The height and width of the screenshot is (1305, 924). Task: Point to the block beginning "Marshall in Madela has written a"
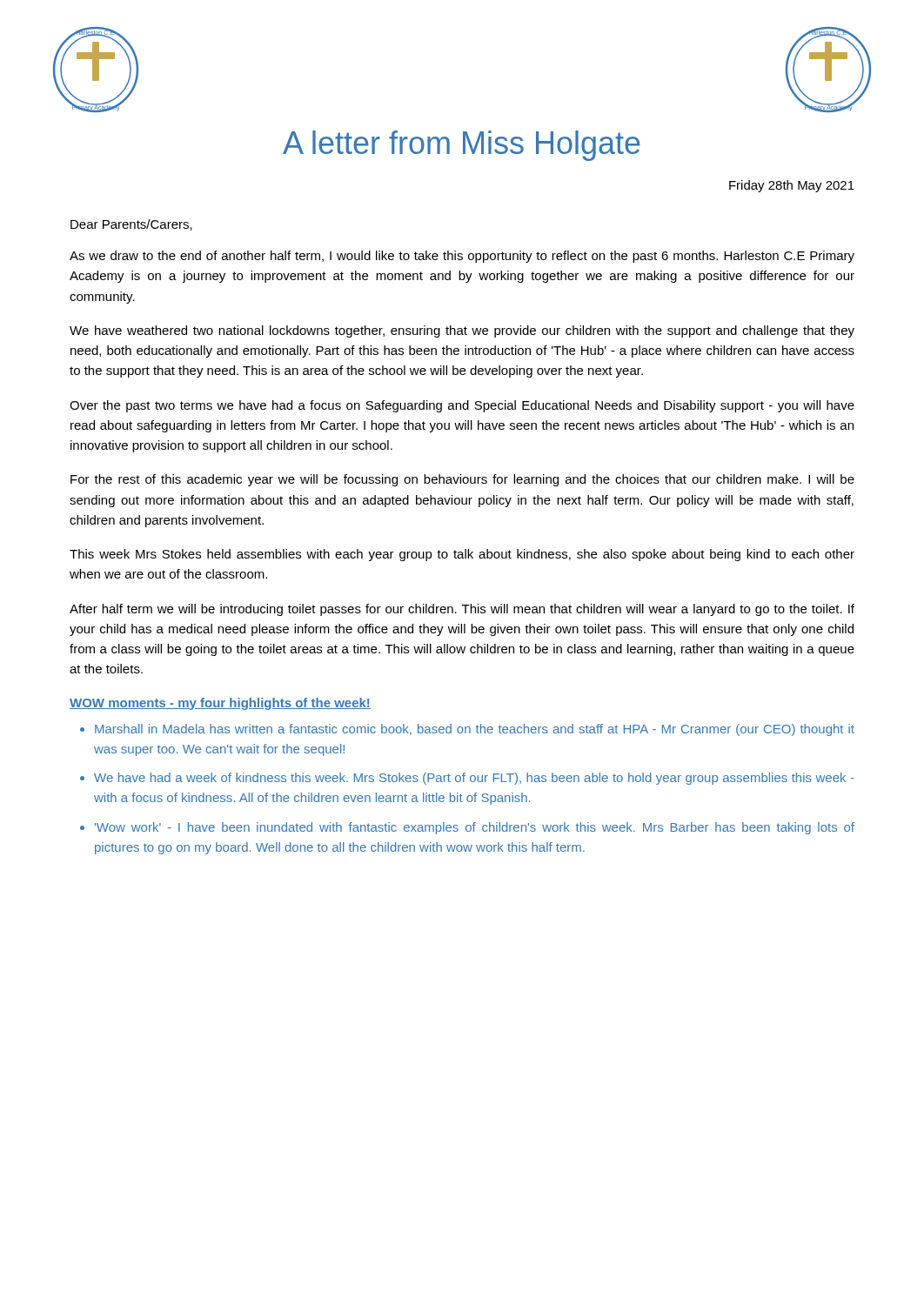pyautogui.click(x=474, y=738)
